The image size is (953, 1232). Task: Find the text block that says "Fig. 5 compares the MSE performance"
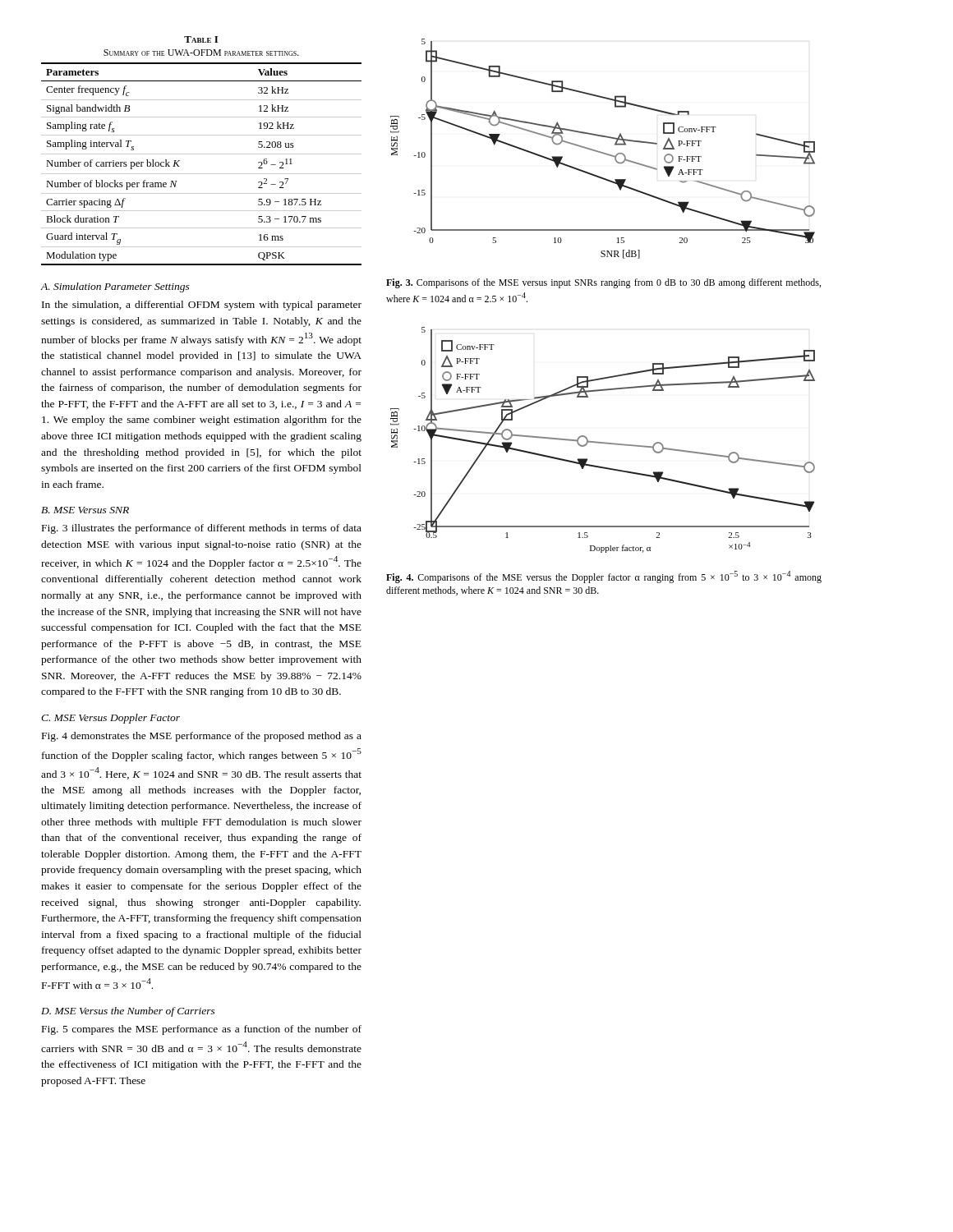[201, 1055]
